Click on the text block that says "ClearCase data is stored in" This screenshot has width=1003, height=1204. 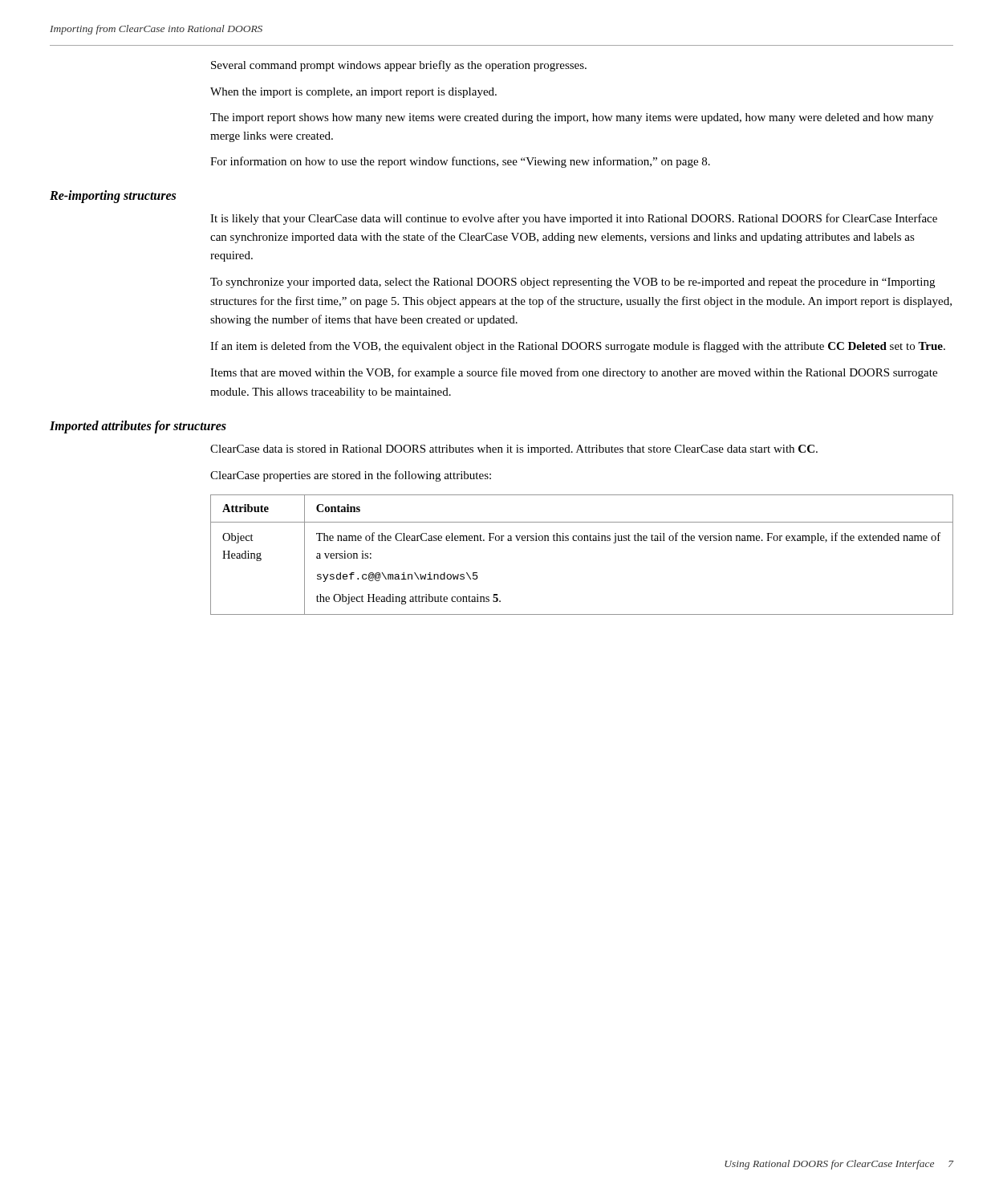(582, 449)
